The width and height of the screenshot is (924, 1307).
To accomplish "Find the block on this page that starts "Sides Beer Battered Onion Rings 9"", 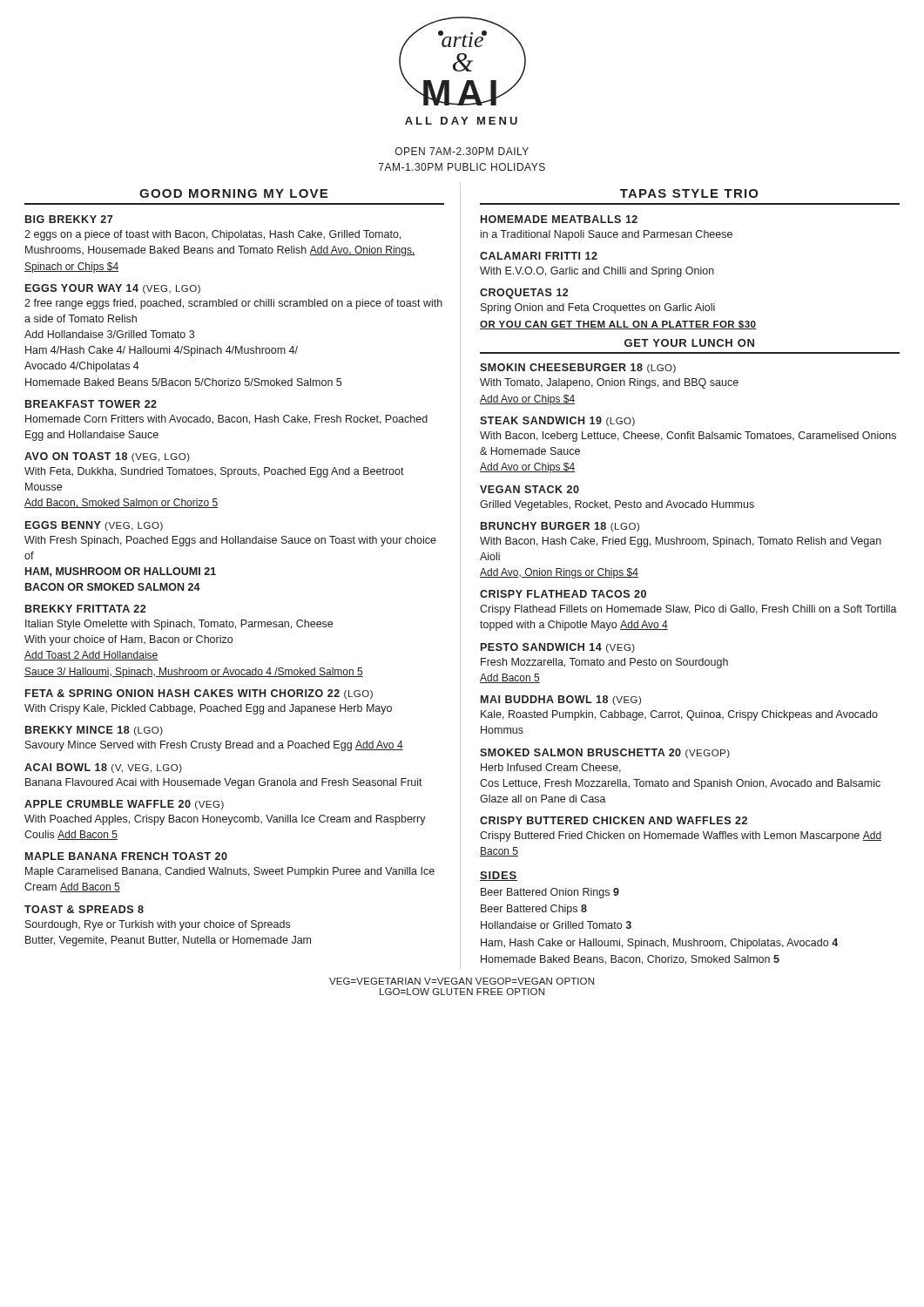I will pyautogui.click(x=499, y=876).
